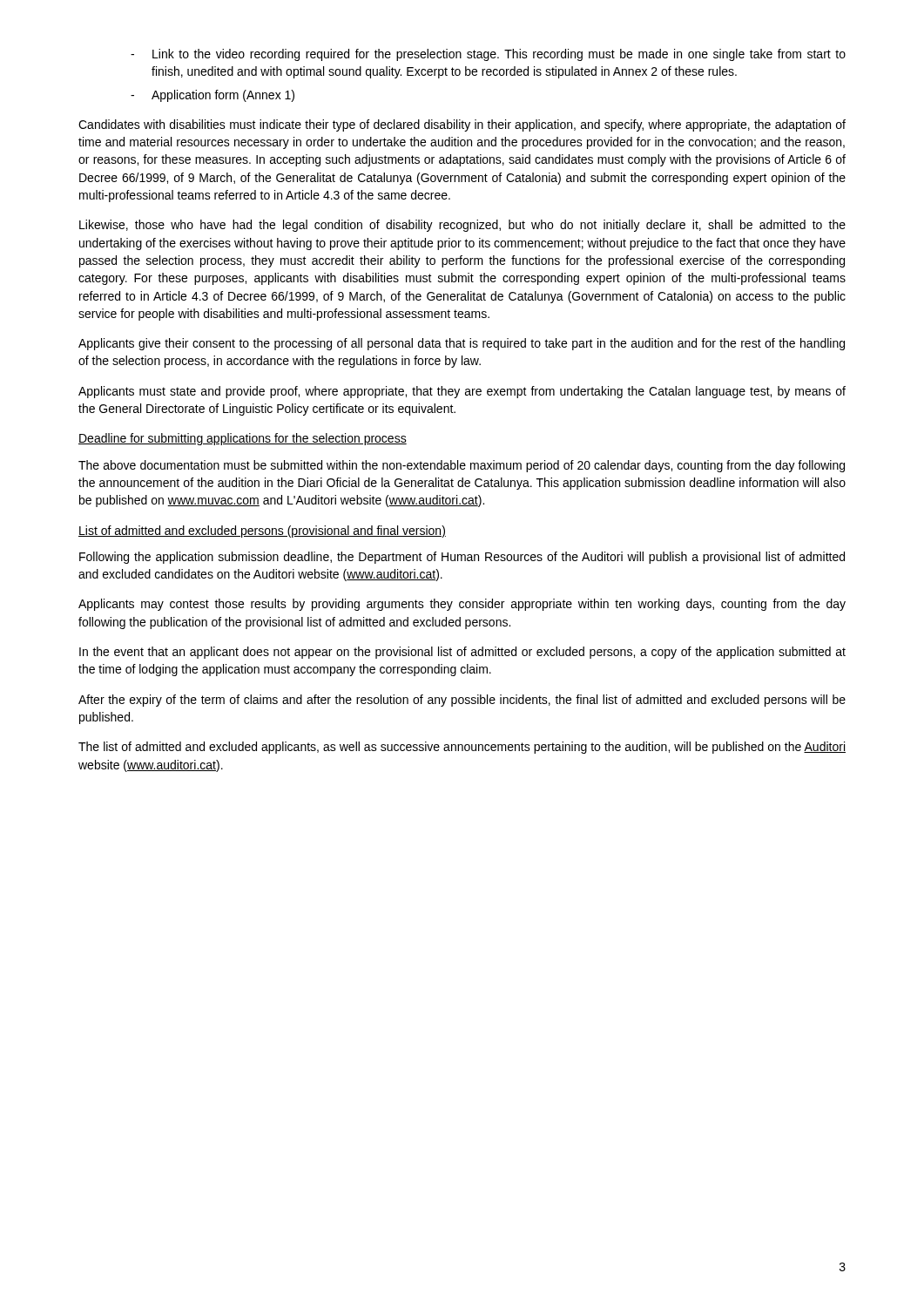The width and height of the screenshot is (924, 1307).
Task: Point to the block beginning "The list of admitted and"
Action: (x=462, y=756)
